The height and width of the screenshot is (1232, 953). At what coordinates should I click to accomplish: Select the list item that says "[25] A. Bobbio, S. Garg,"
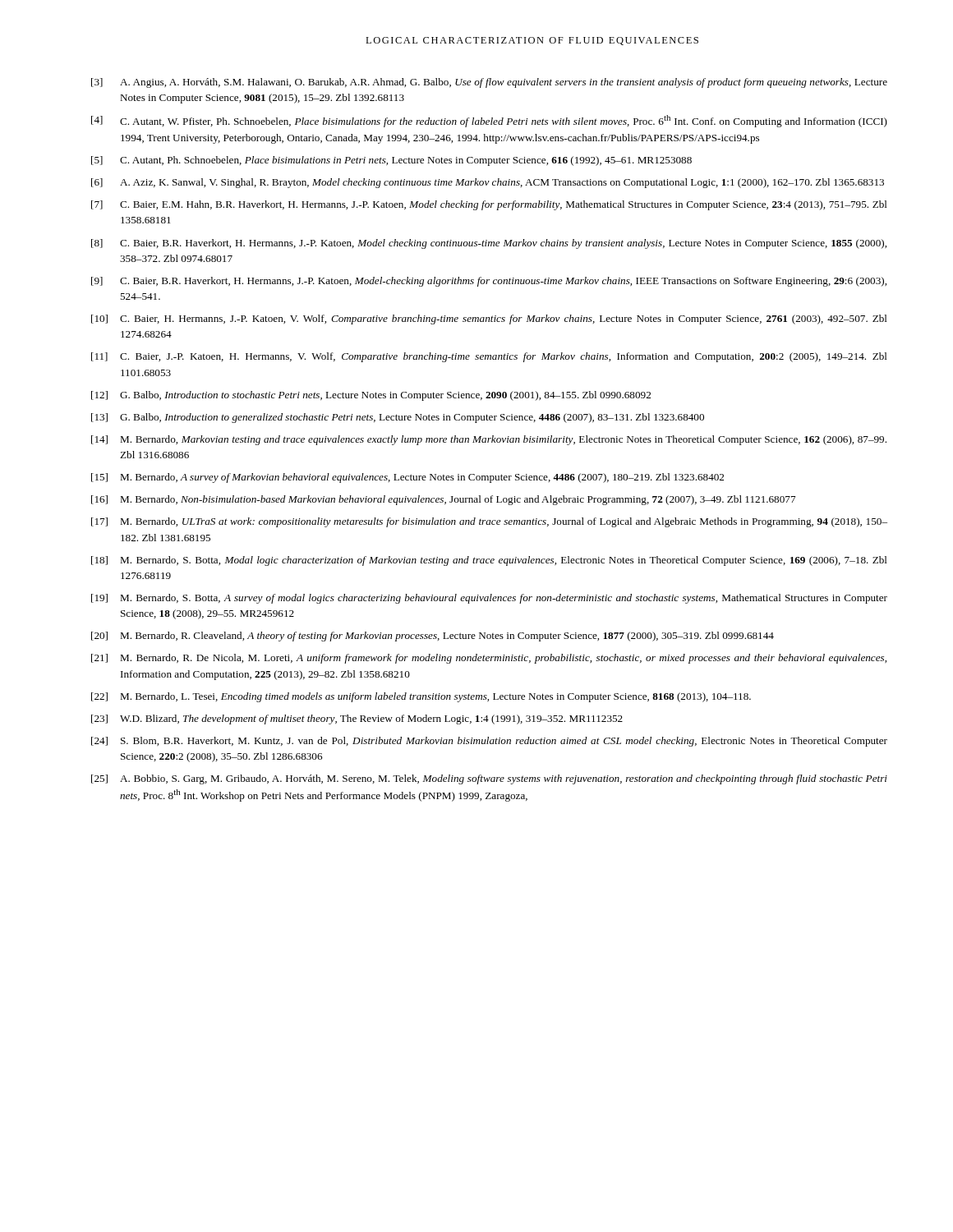pos(489,787)
